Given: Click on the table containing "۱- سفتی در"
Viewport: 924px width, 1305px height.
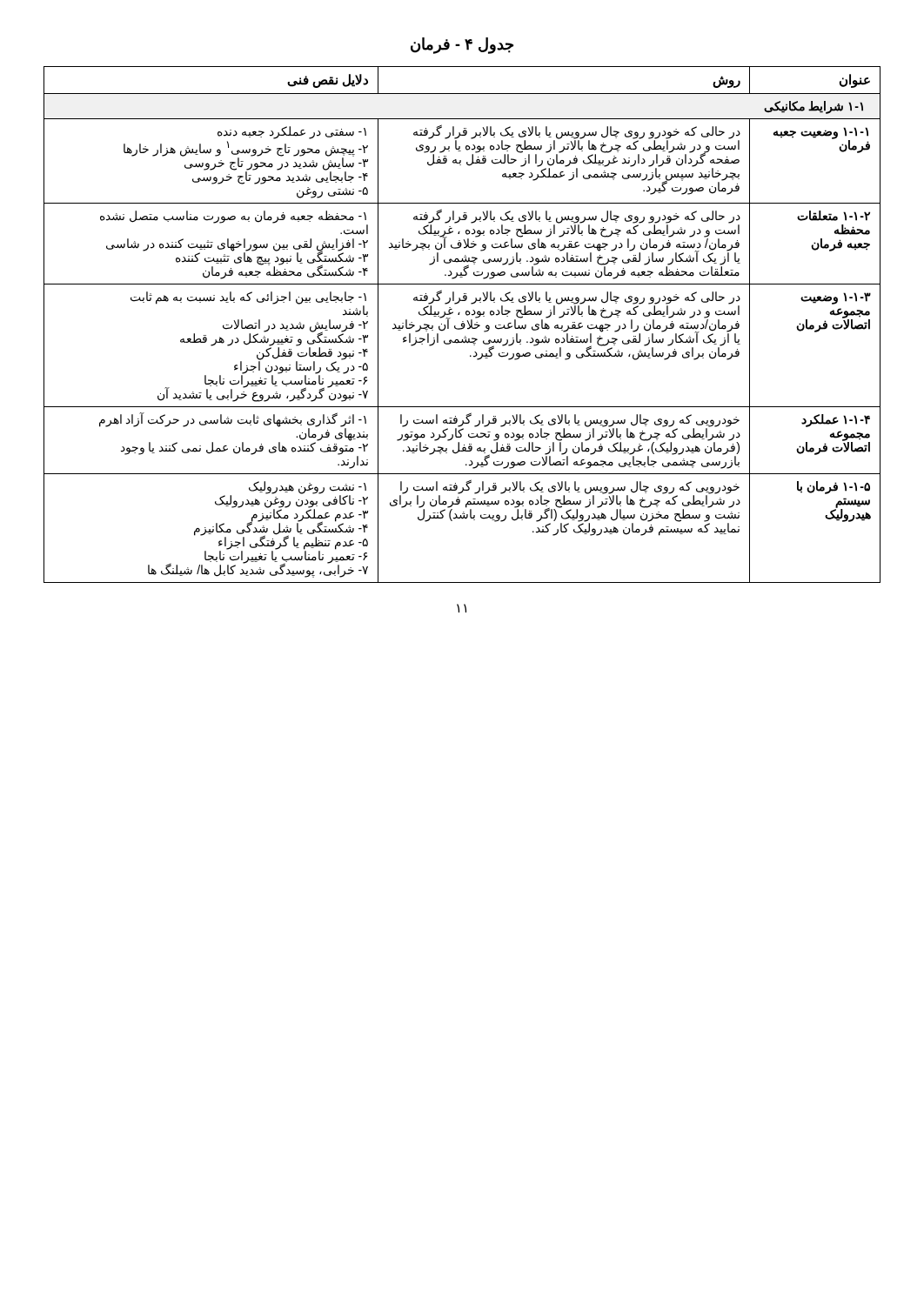Looking at the screenshot, I should click(x=462, y=324).
